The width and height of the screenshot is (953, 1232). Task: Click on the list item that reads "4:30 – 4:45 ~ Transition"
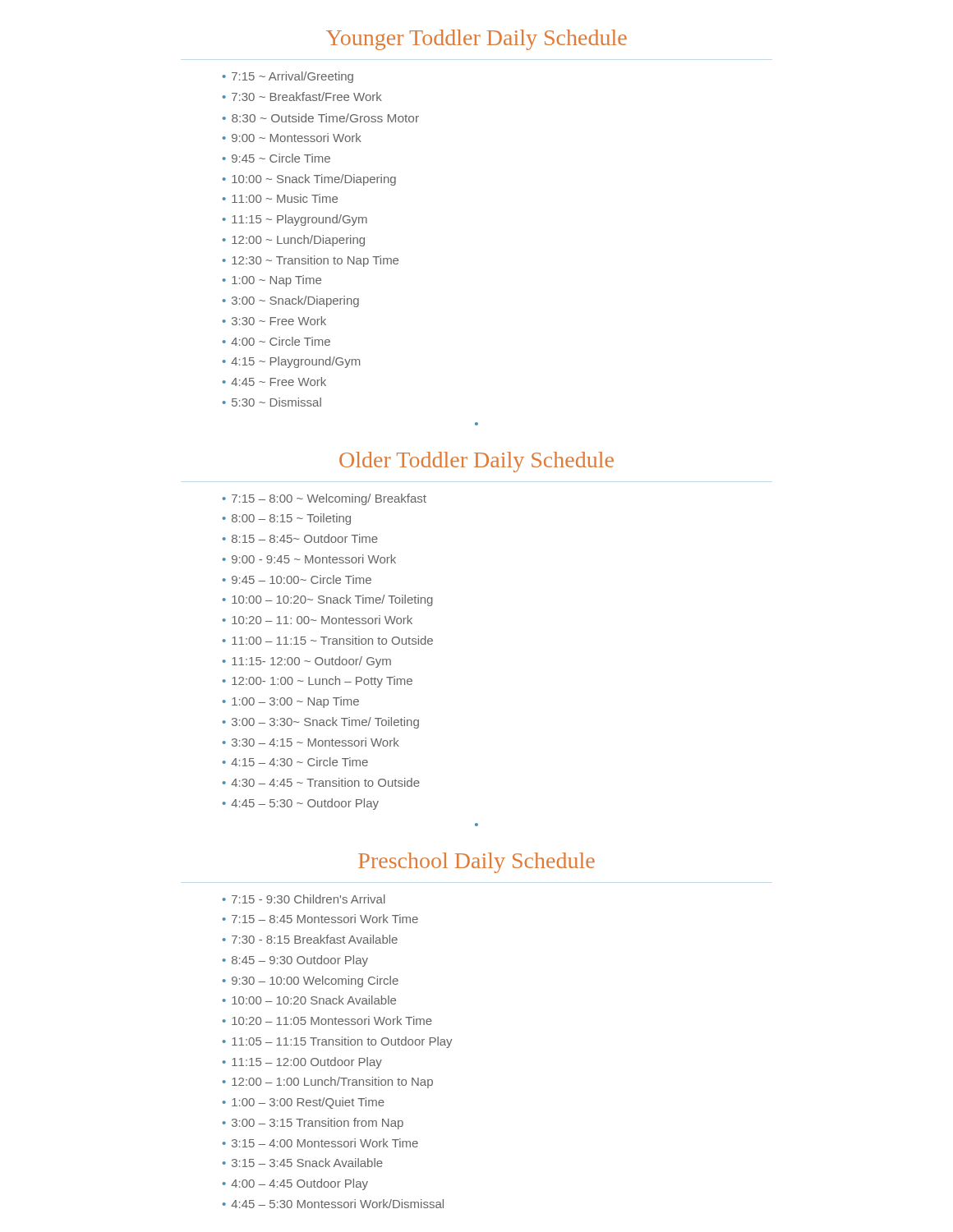click(321, 782)
